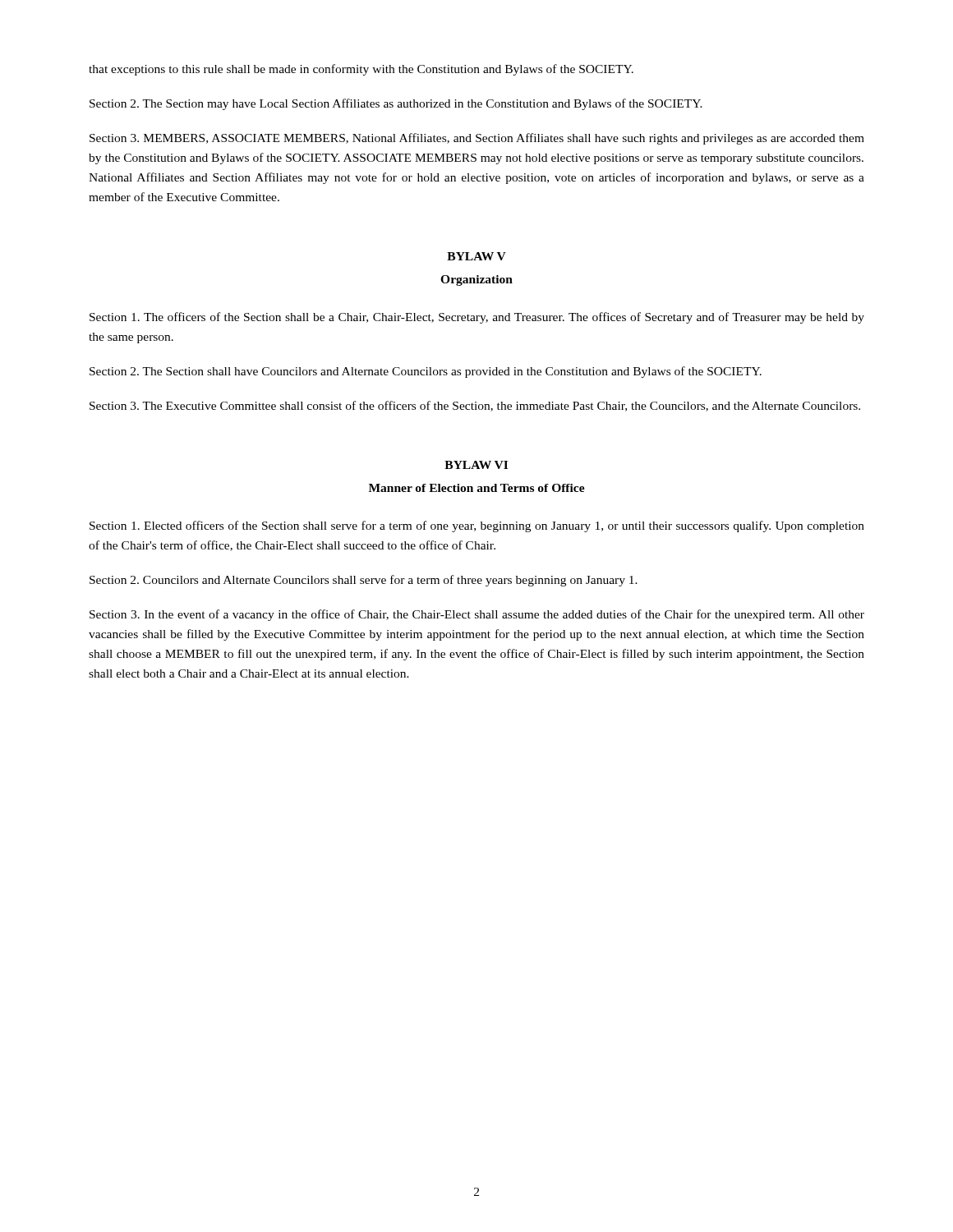Screen dimensions: 1232x953
Task: Point to the block starting "Section 3. The Executive Committee"
Action: point(475,405)
